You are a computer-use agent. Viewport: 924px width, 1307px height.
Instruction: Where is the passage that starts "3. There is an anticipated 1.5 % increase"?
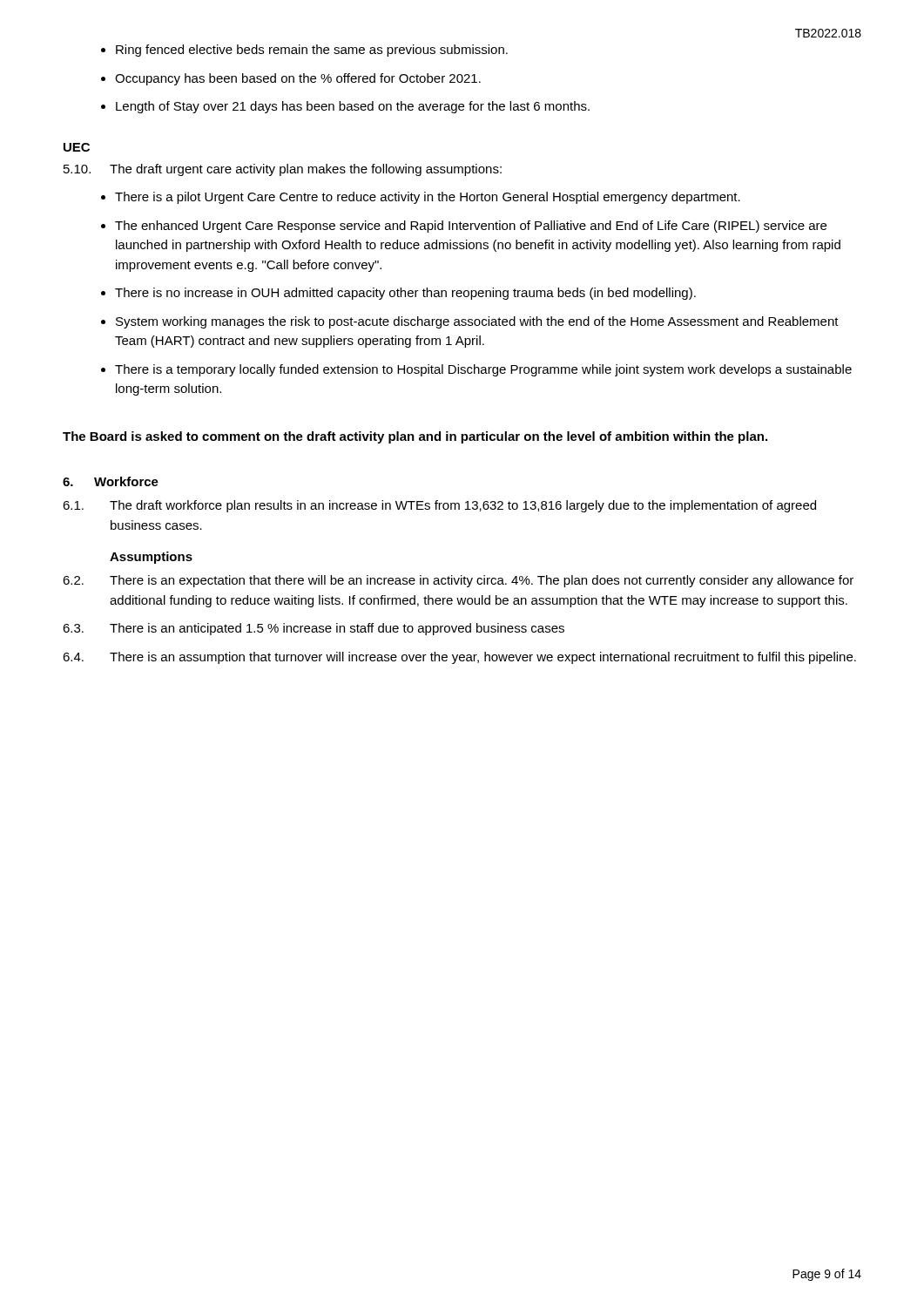[x=462, y=628]
